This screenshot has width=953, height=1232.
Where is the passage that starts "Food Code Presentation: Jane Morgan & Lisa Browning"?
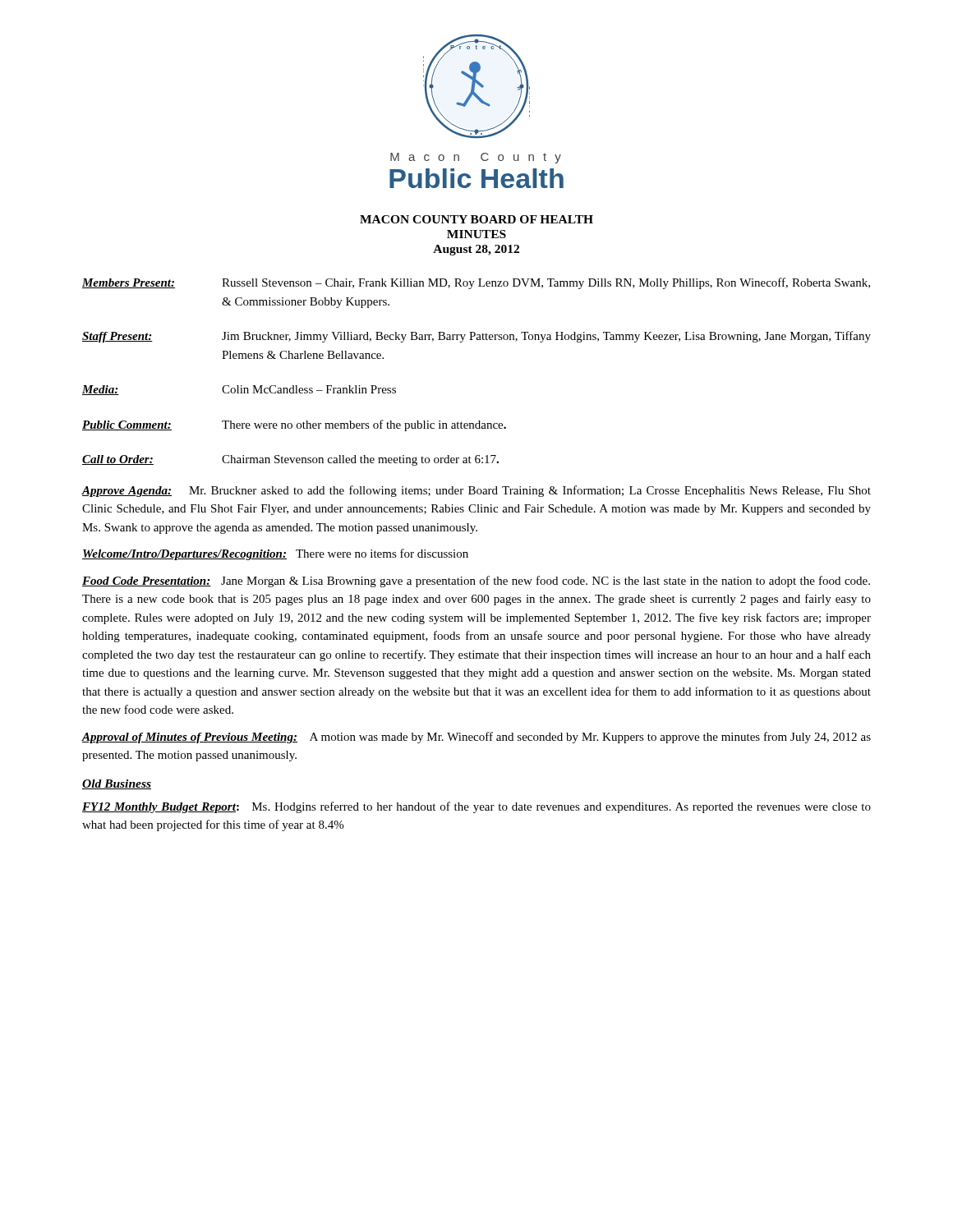pyautogui.click(x=476, y=645)
